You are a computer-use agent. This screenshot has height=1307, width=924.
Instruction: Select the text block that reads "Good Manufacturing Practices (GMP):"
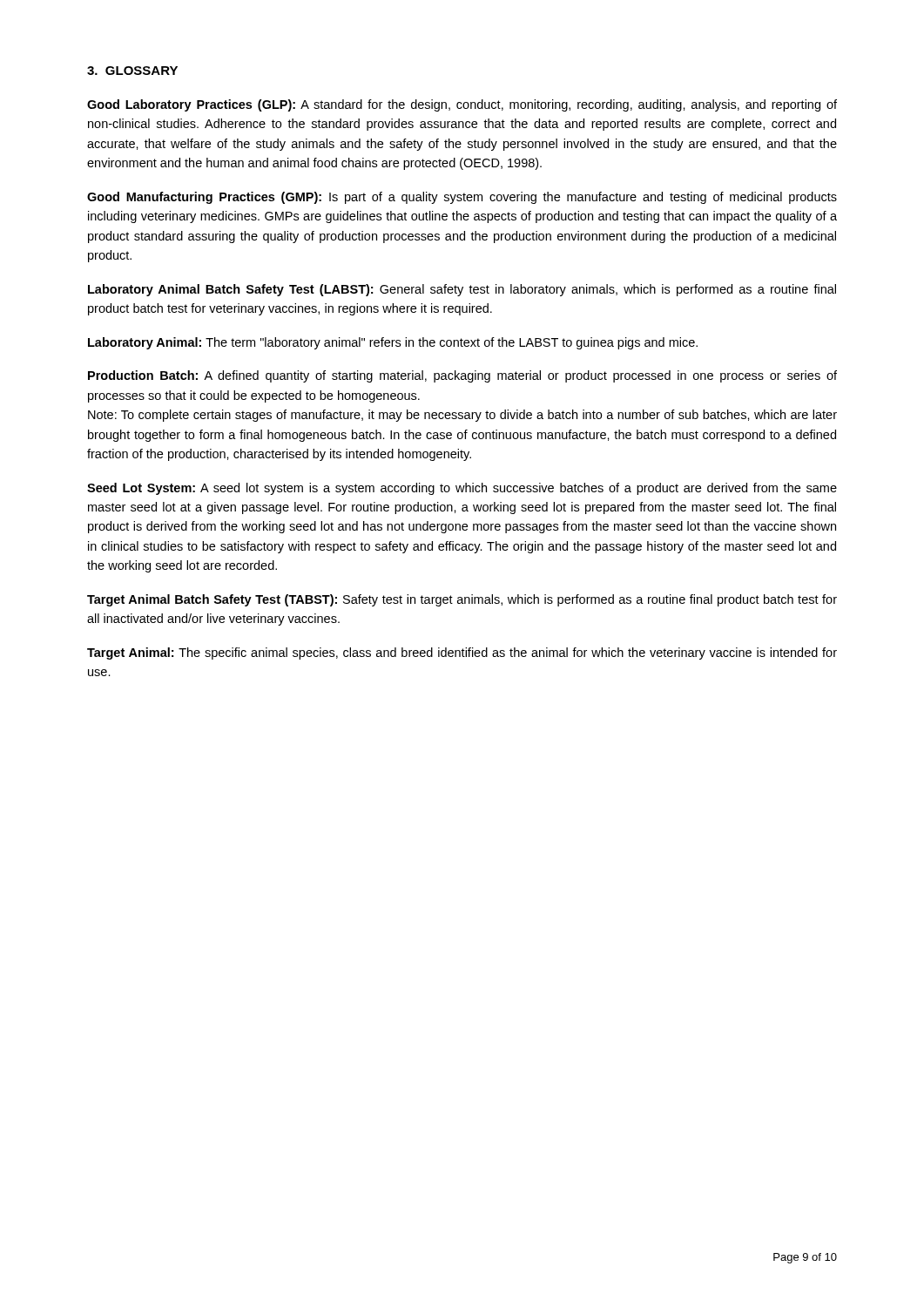click(462, 226)
